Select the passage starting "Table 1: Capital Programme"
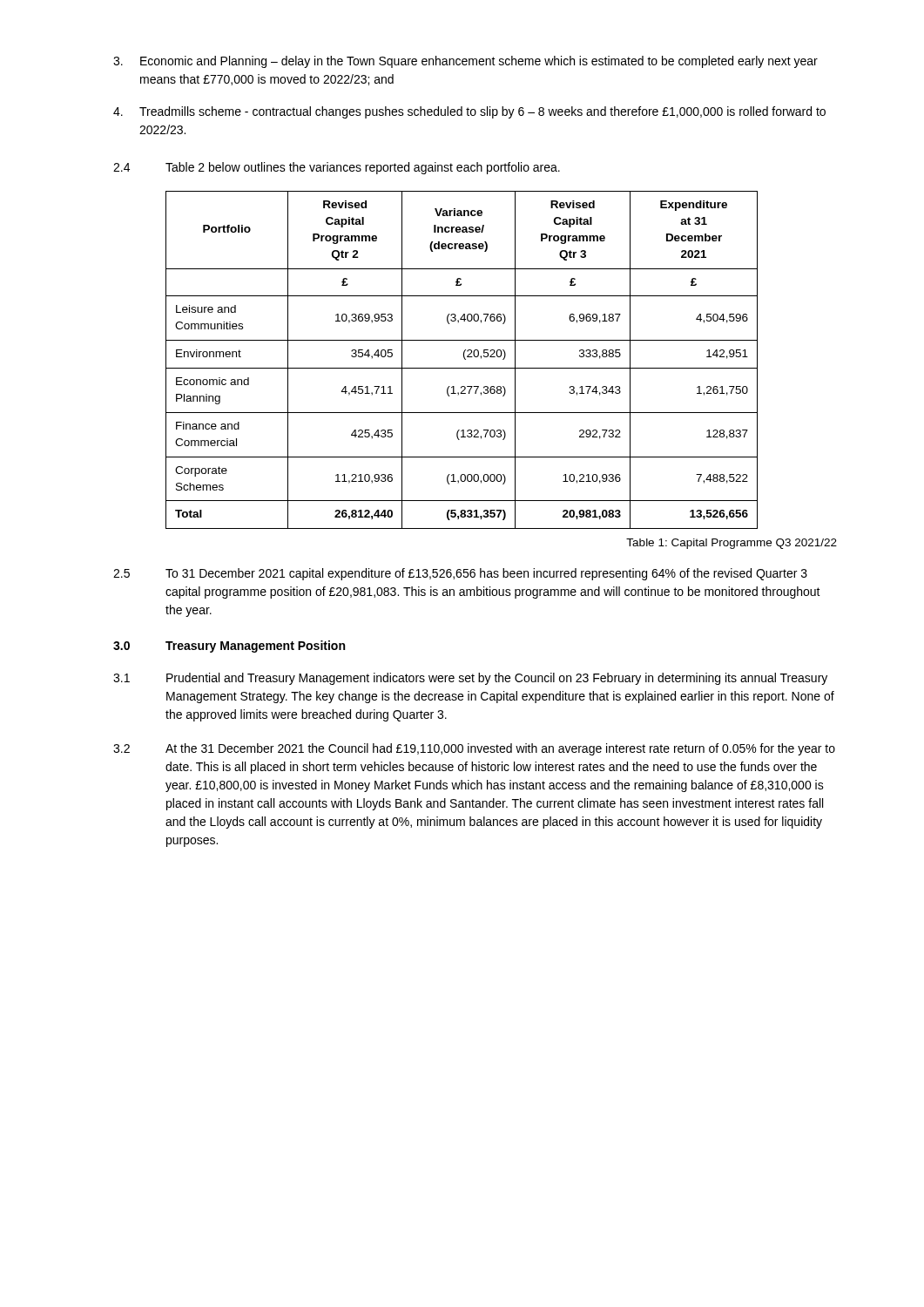 coord(732,543)
